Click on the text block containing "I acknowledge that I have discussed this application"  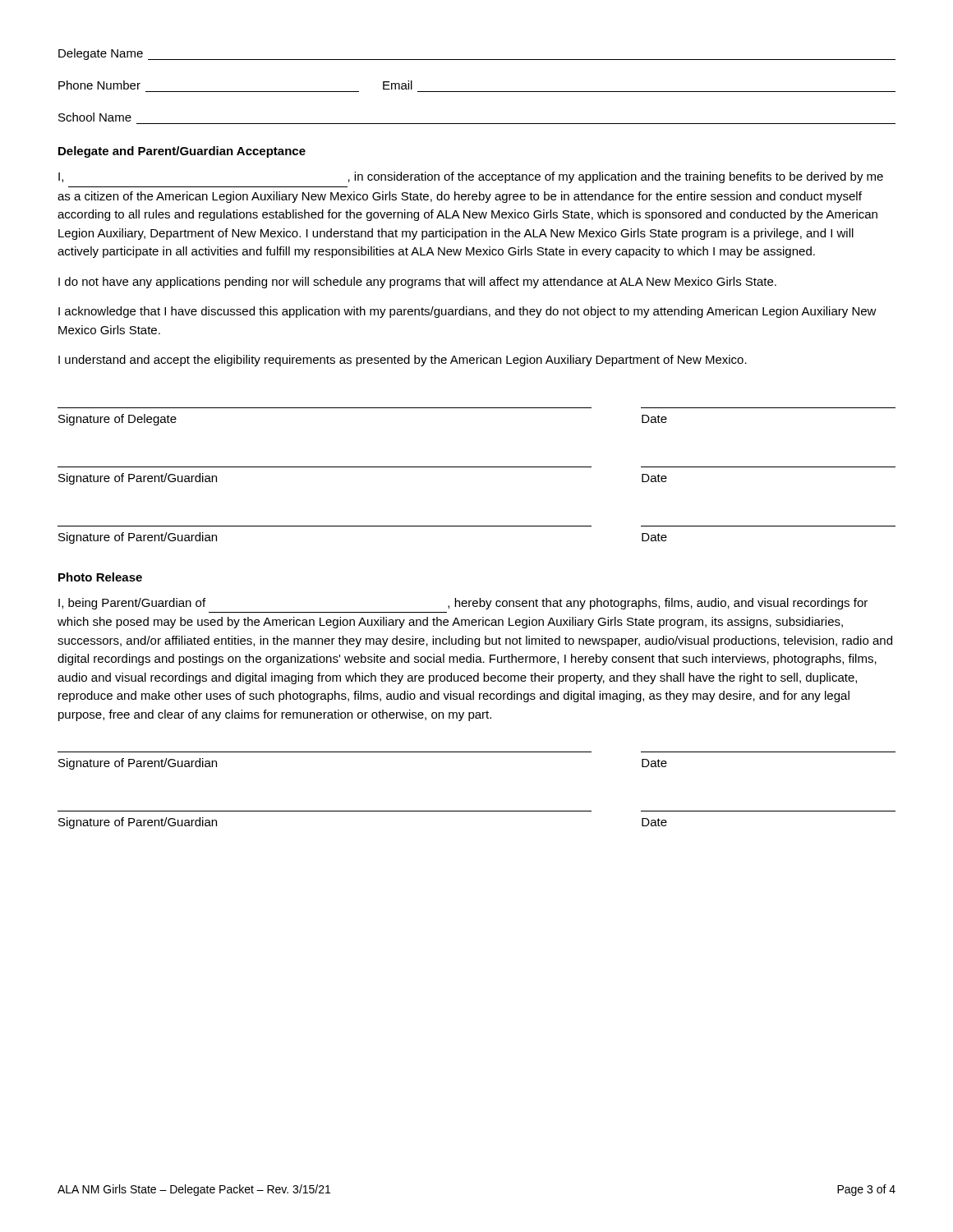(x=467, y=320)
